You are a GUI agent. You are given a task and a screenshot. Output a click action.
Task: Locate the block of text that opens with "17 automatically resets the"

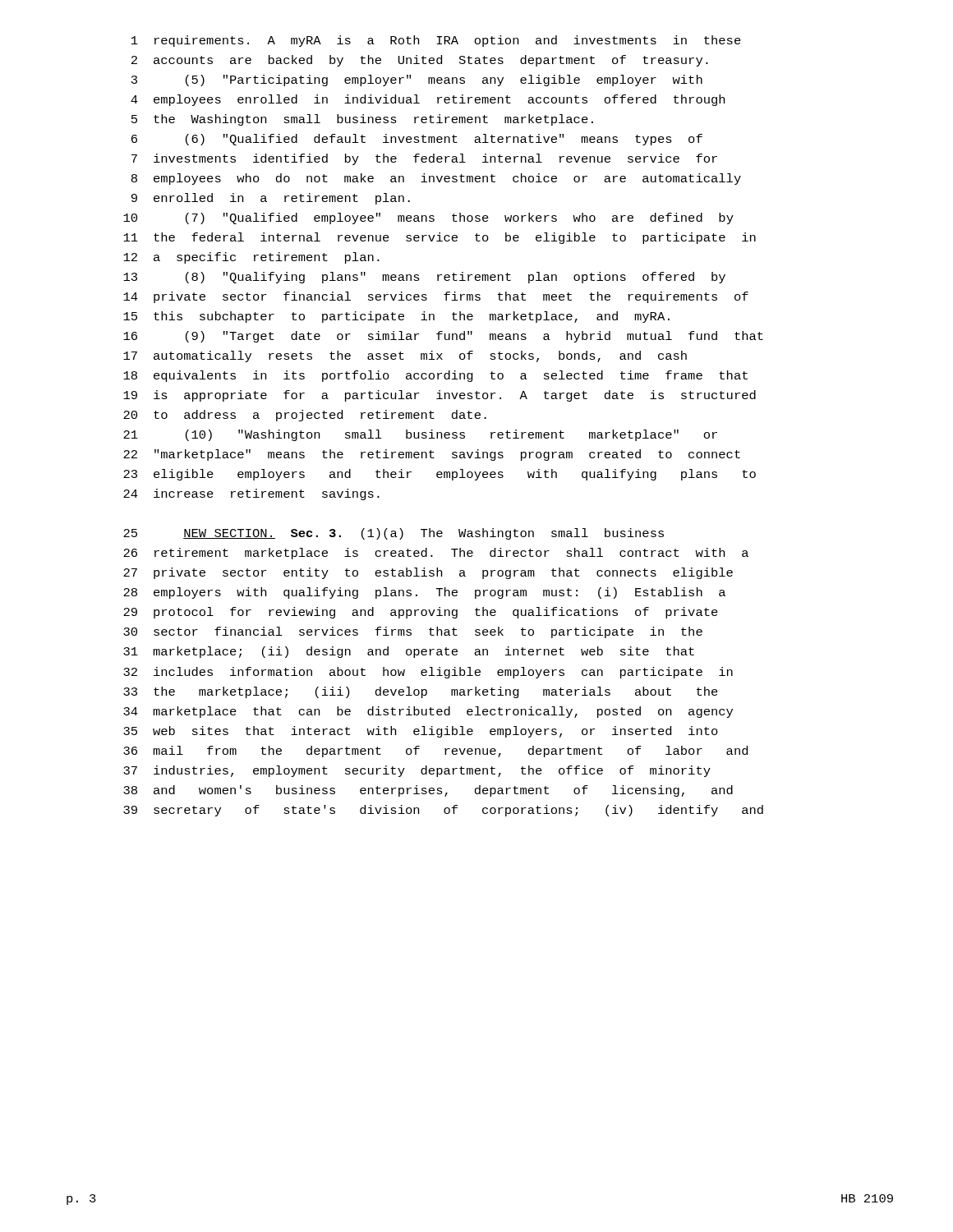(x=493, y=357)
